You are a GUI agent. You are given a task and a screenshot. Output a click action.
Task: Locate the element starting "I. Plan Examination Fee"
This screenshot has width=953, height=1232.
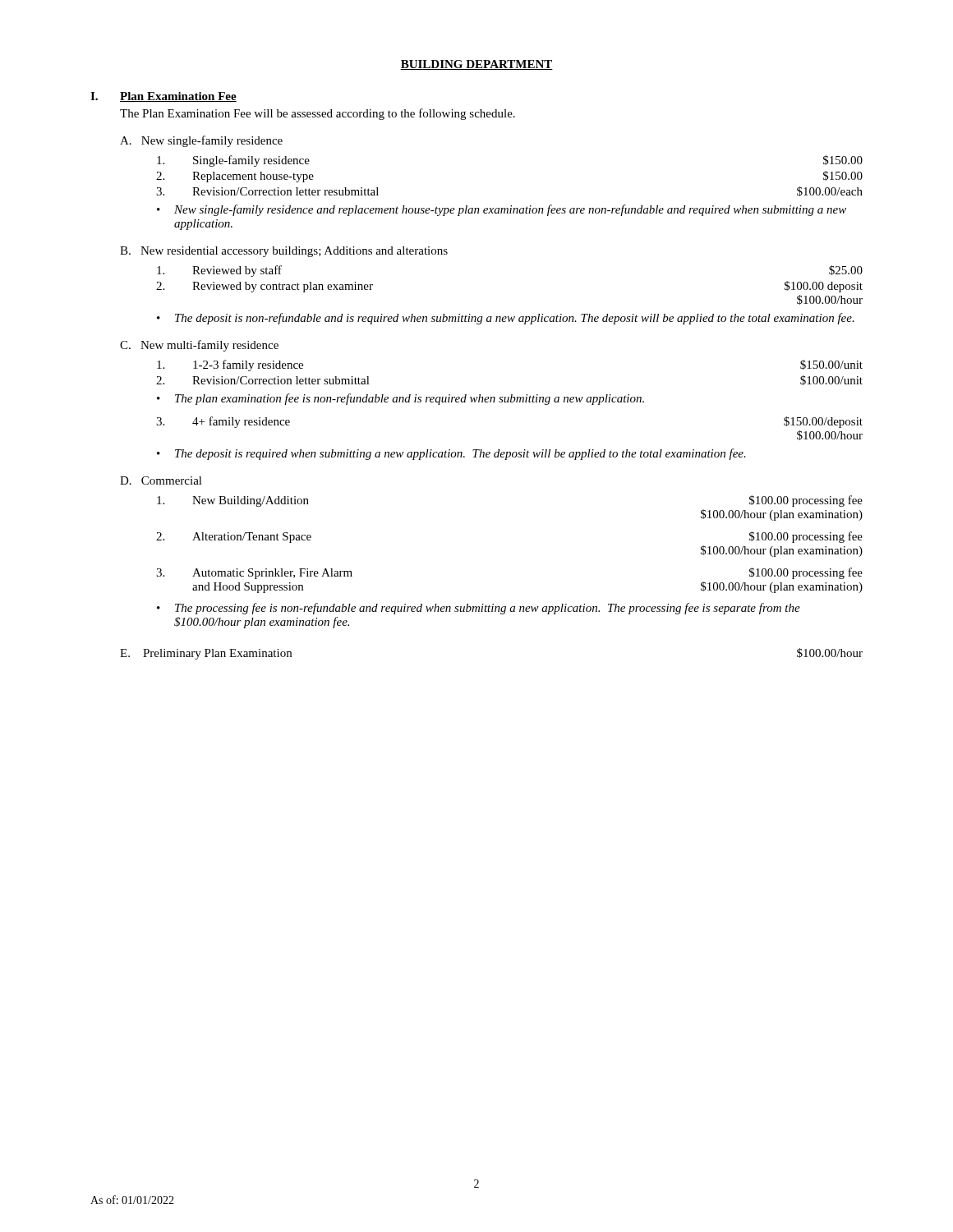click(163, 97)
